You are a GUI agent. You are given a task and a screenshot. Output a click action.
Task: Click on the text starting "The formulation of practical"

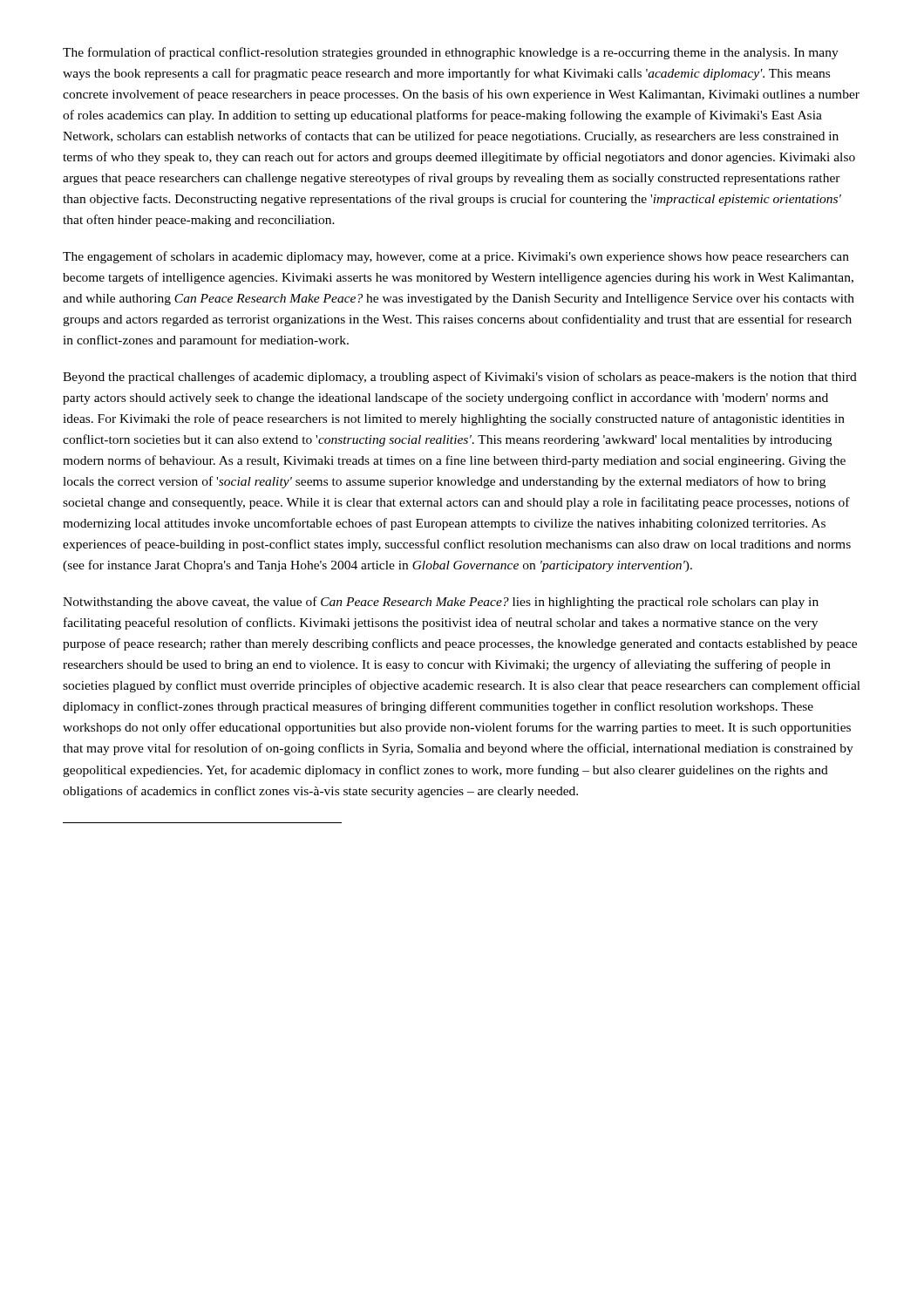pos(461,136)
